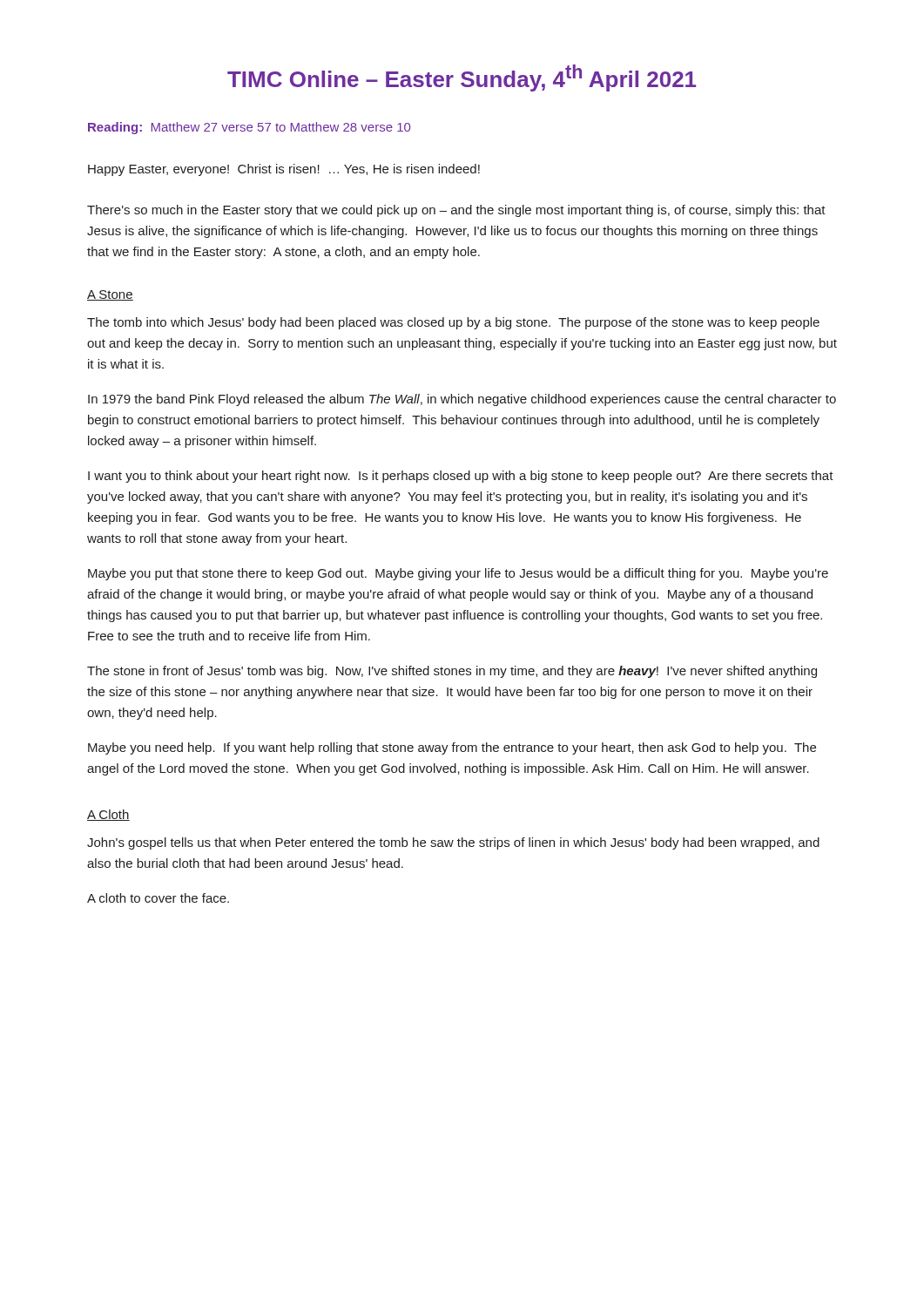This screenshot has width=924, height=1307.
Task: Point to the text block starting "A cloth to cover the face."
Action: [x=159, y=898]
